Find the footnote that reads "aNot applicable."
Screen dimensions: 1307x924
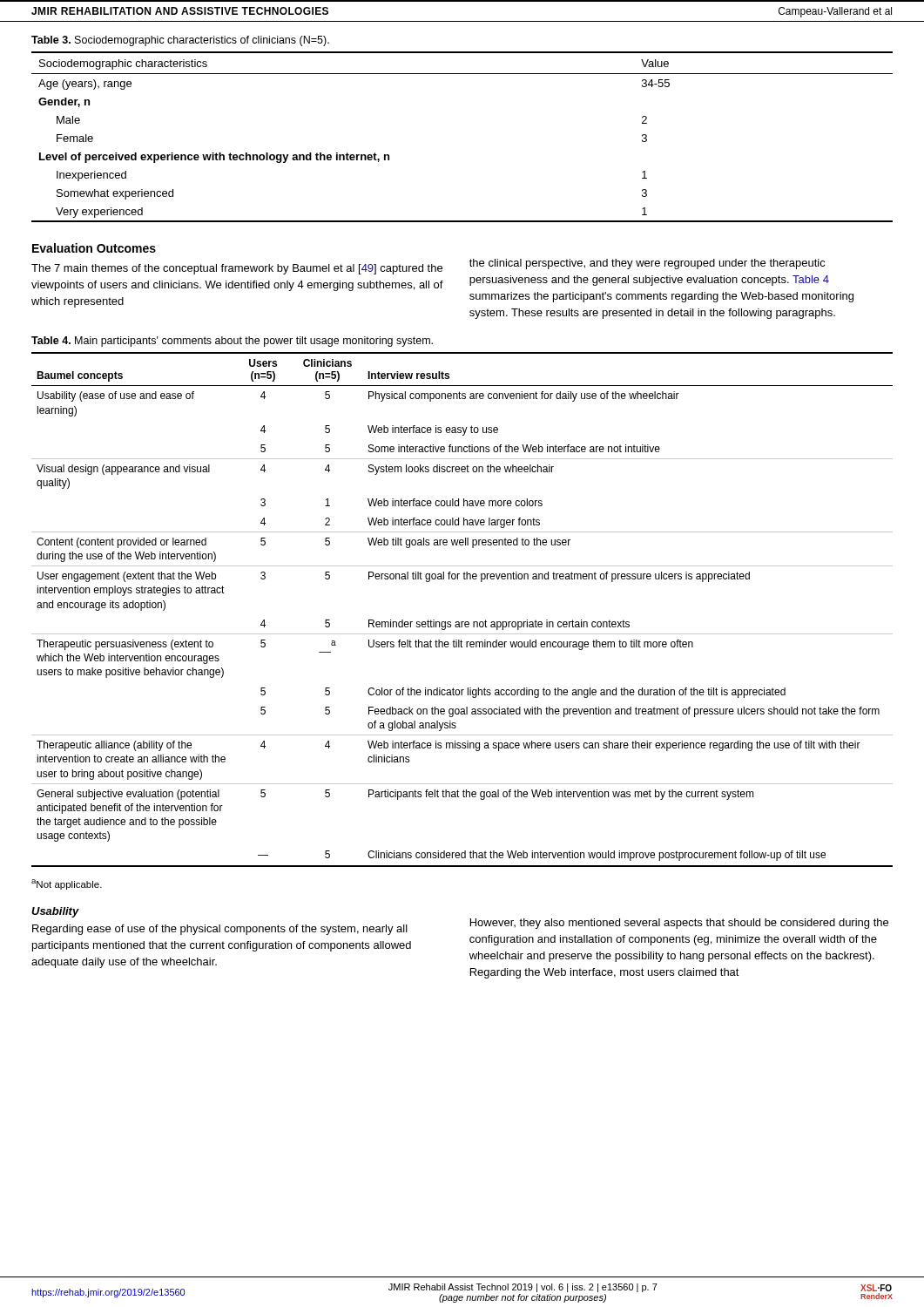pyautogui.click(x=67, y=882)
